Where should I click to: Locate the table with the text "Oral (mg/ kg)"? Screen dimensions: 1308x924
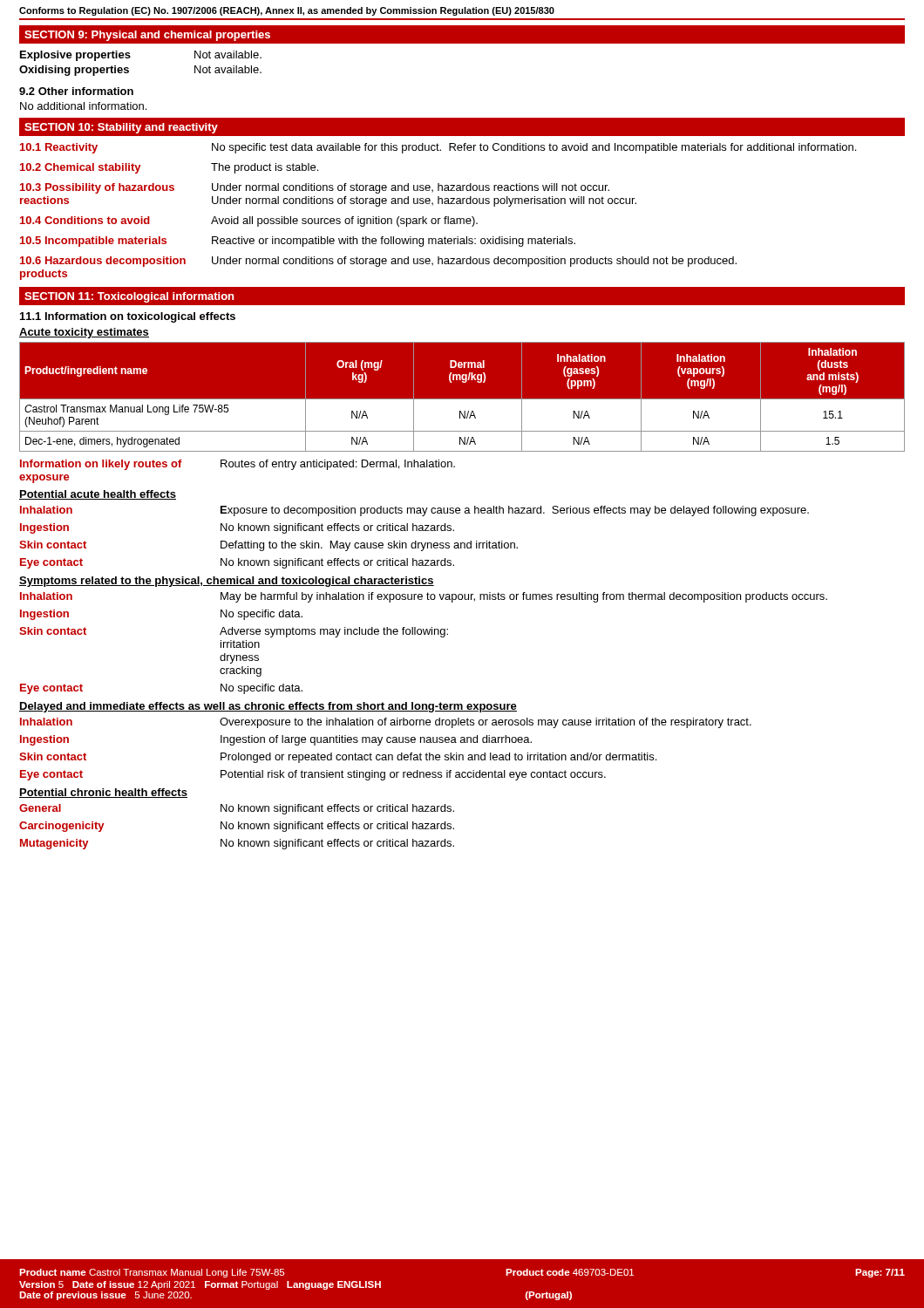tap(462, 397)
